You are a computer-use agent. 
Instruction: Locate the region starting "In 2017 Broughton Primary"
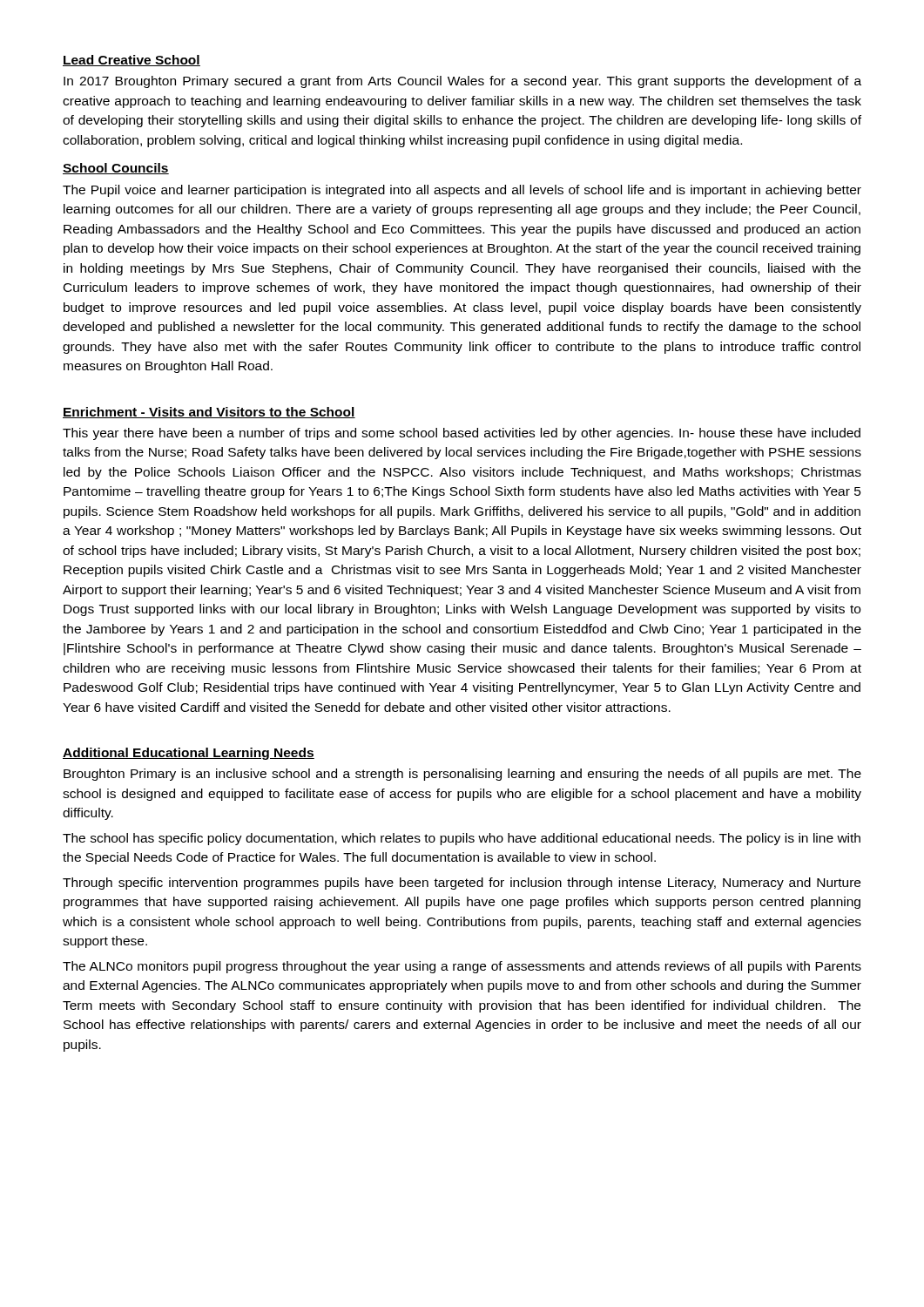coord(462,110)
